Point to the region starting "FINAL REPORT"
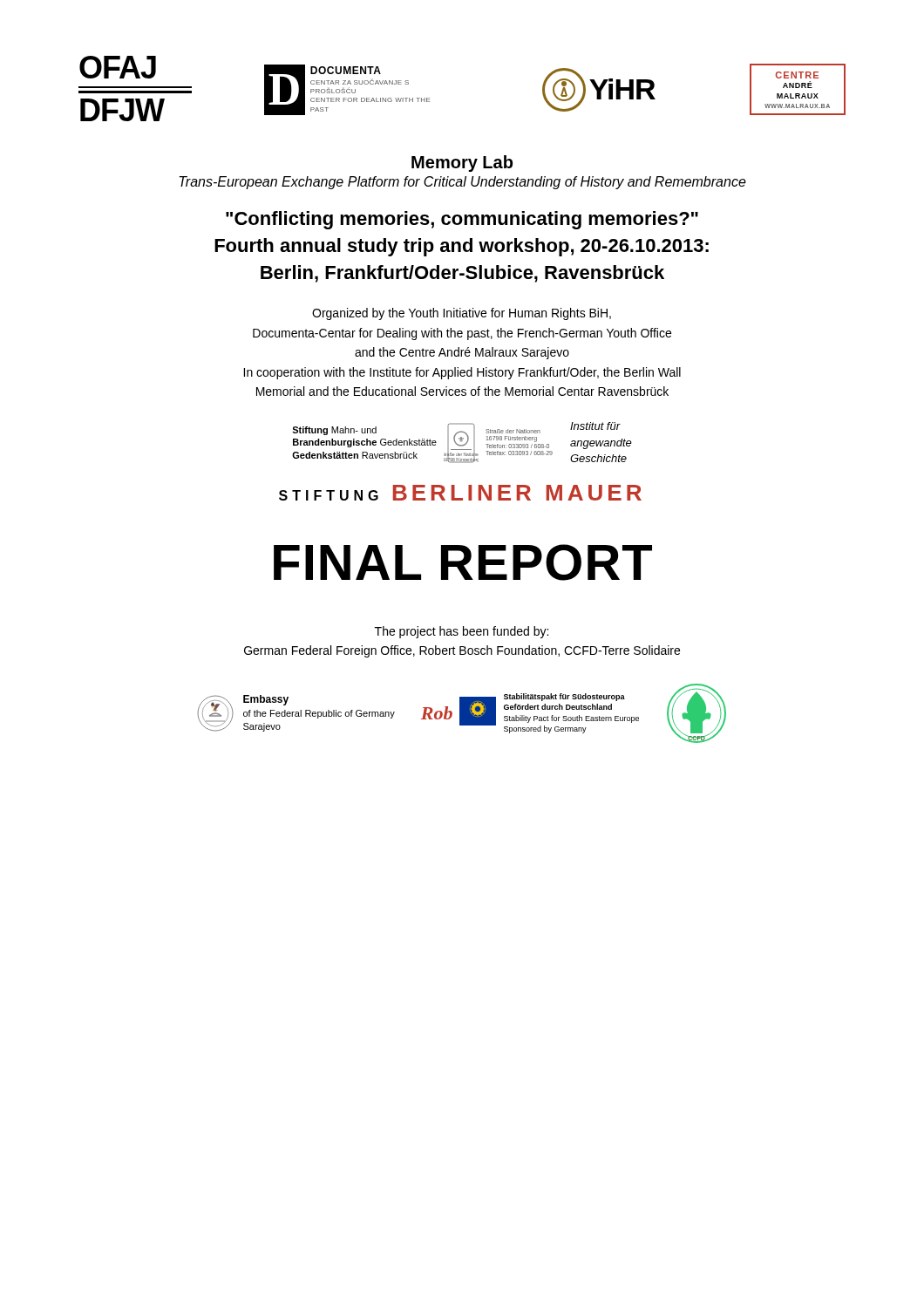This screenshot has height=1308, width=924. [x=462, y=562]
